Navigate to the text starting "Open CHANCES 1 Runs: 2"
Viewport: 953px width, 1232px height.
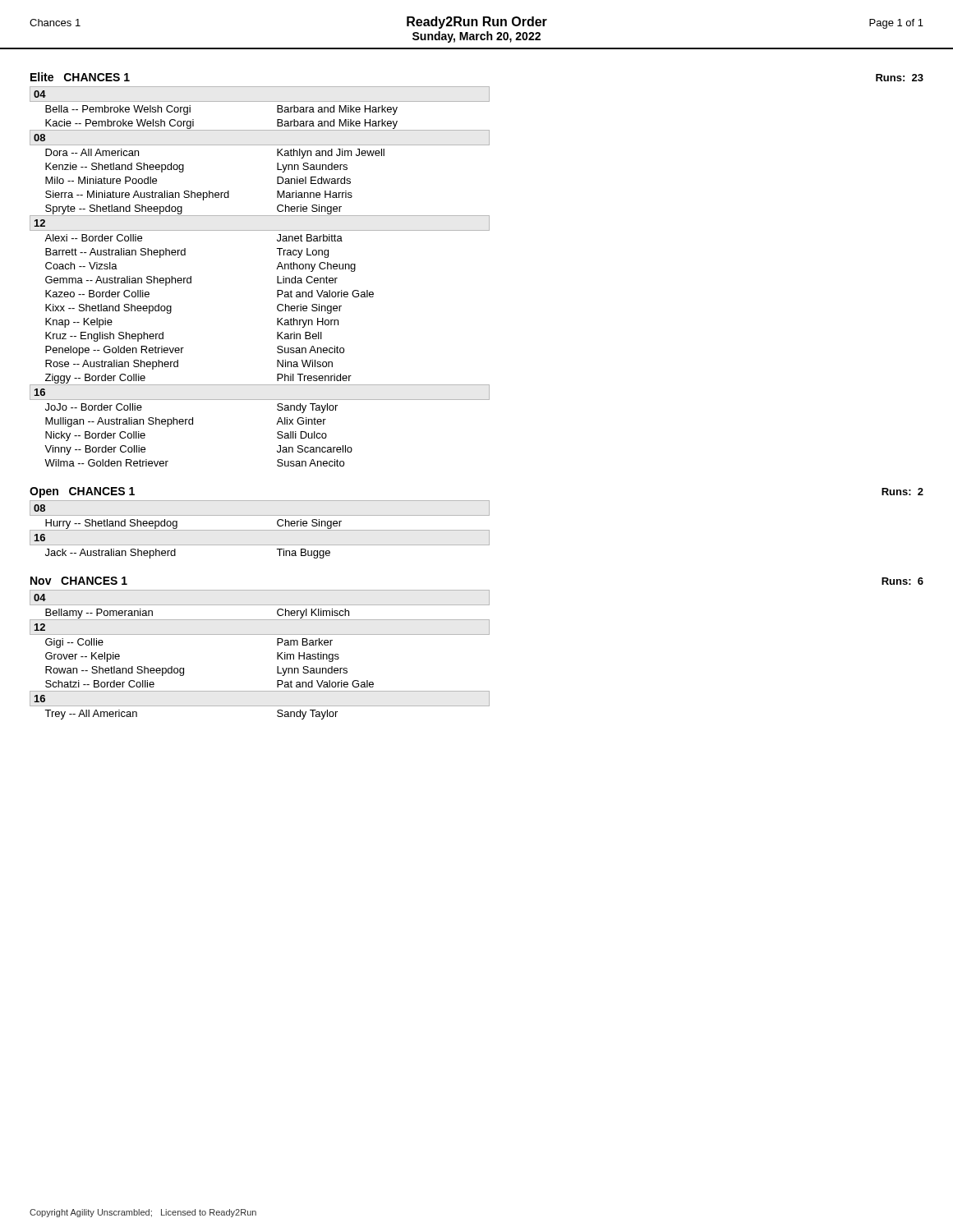476,491
